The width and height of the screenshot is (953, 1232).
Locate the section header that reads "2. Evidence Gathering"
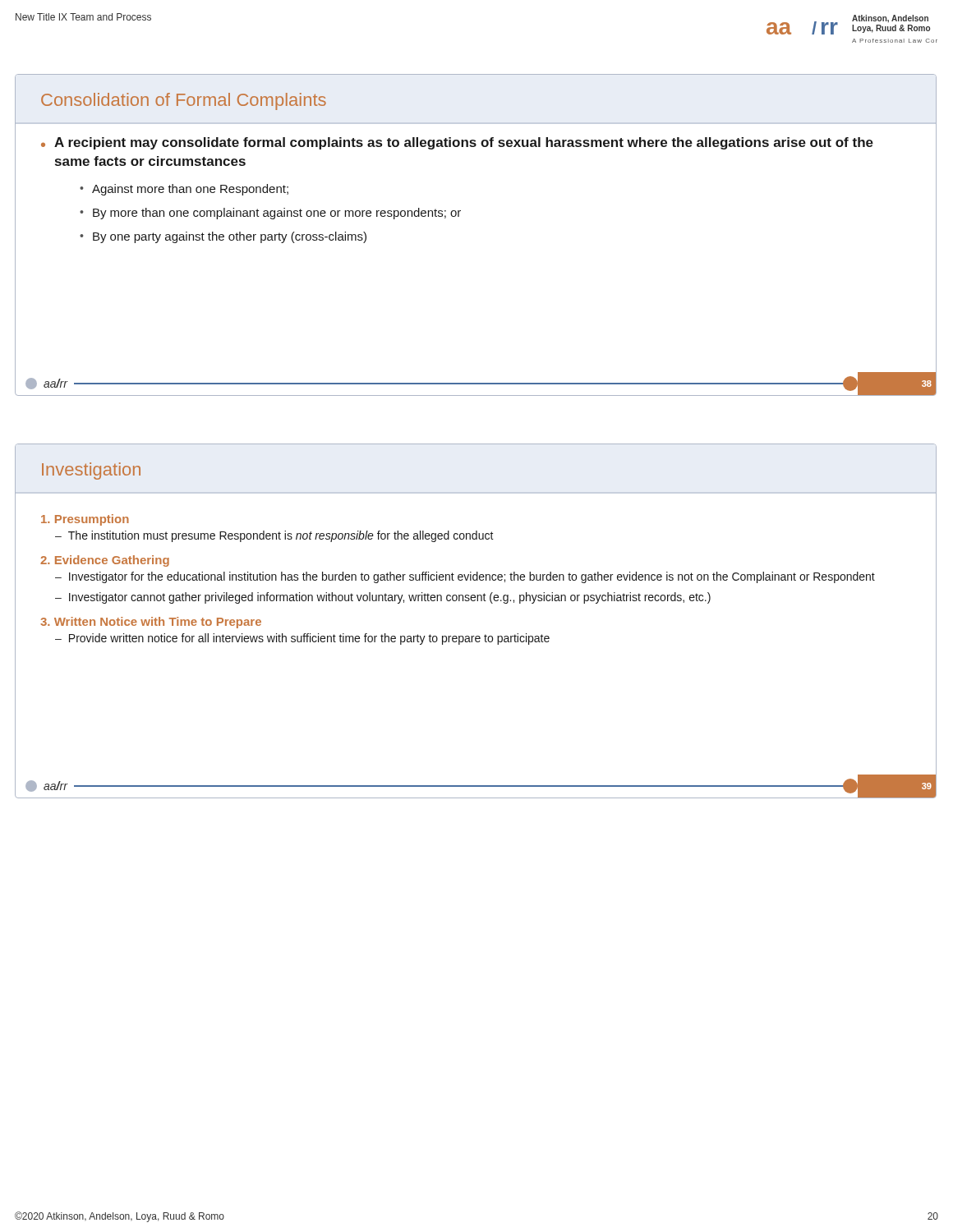[105, 559]
